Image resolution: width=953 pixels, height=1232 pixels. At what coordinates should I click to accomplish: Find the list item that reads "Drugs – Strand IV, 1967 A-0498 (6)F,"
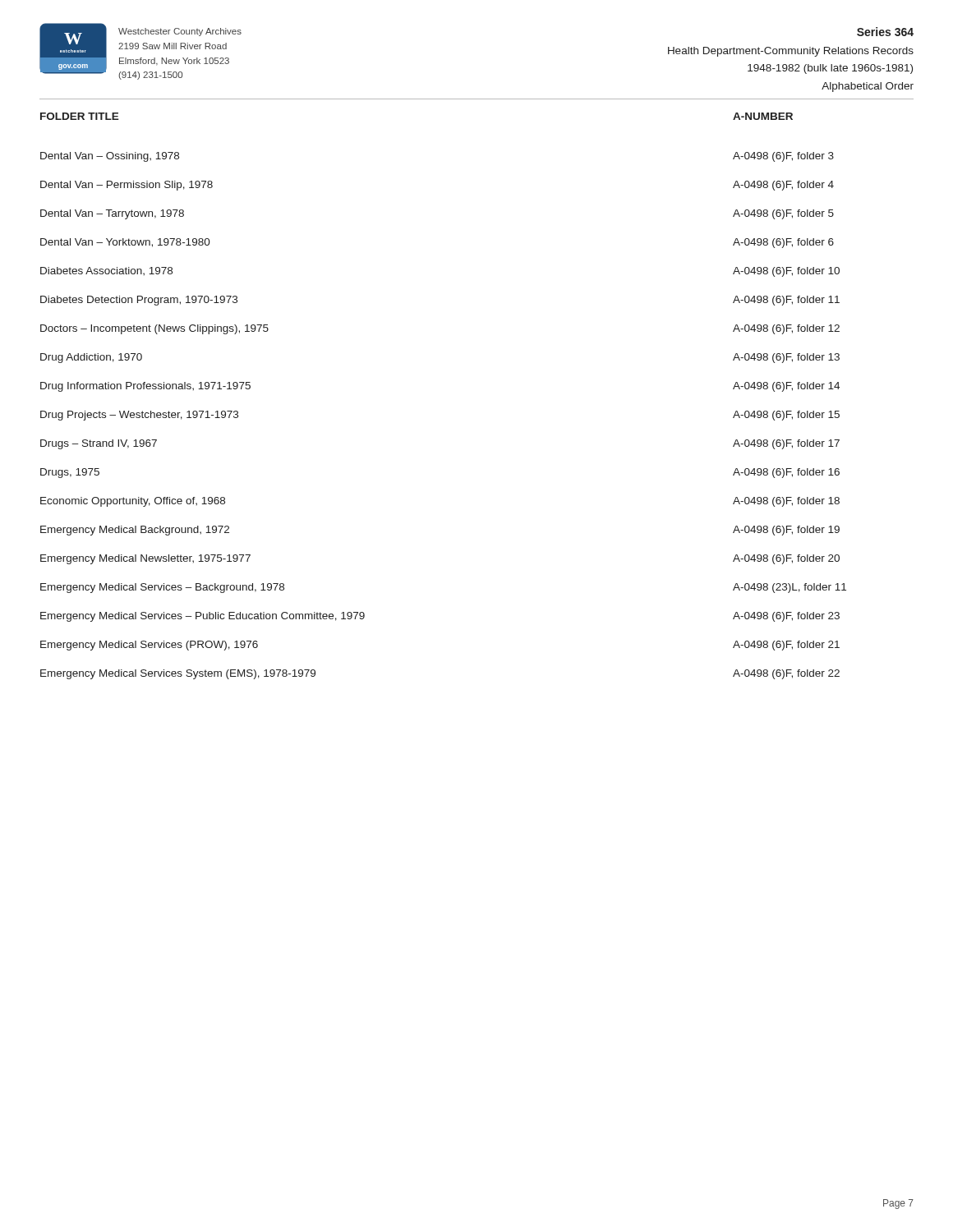(x=102, y=444)
